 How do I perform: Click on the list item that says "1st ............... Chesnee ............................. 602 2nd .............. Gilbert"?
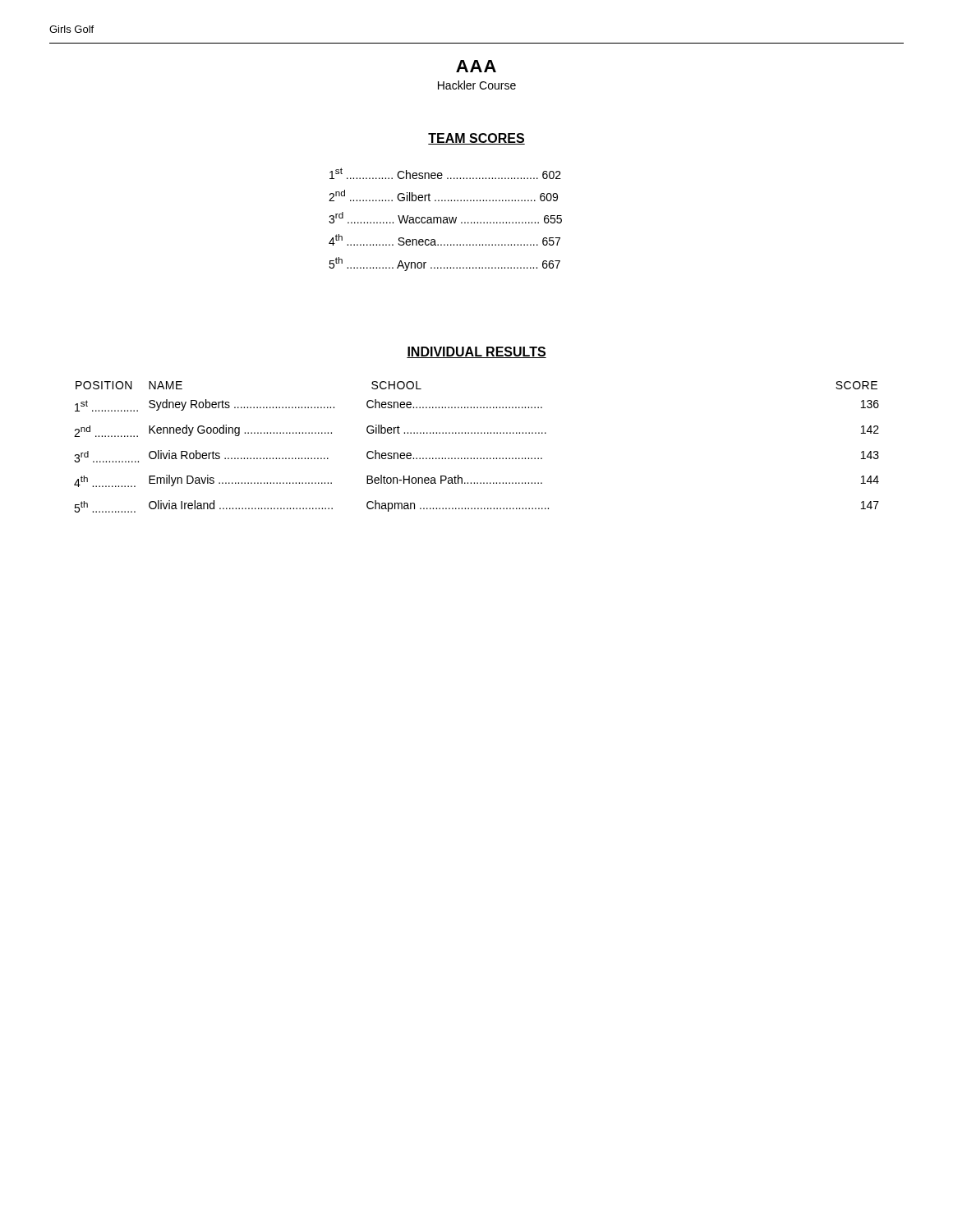pyautogui.click(x=476, y=218)
